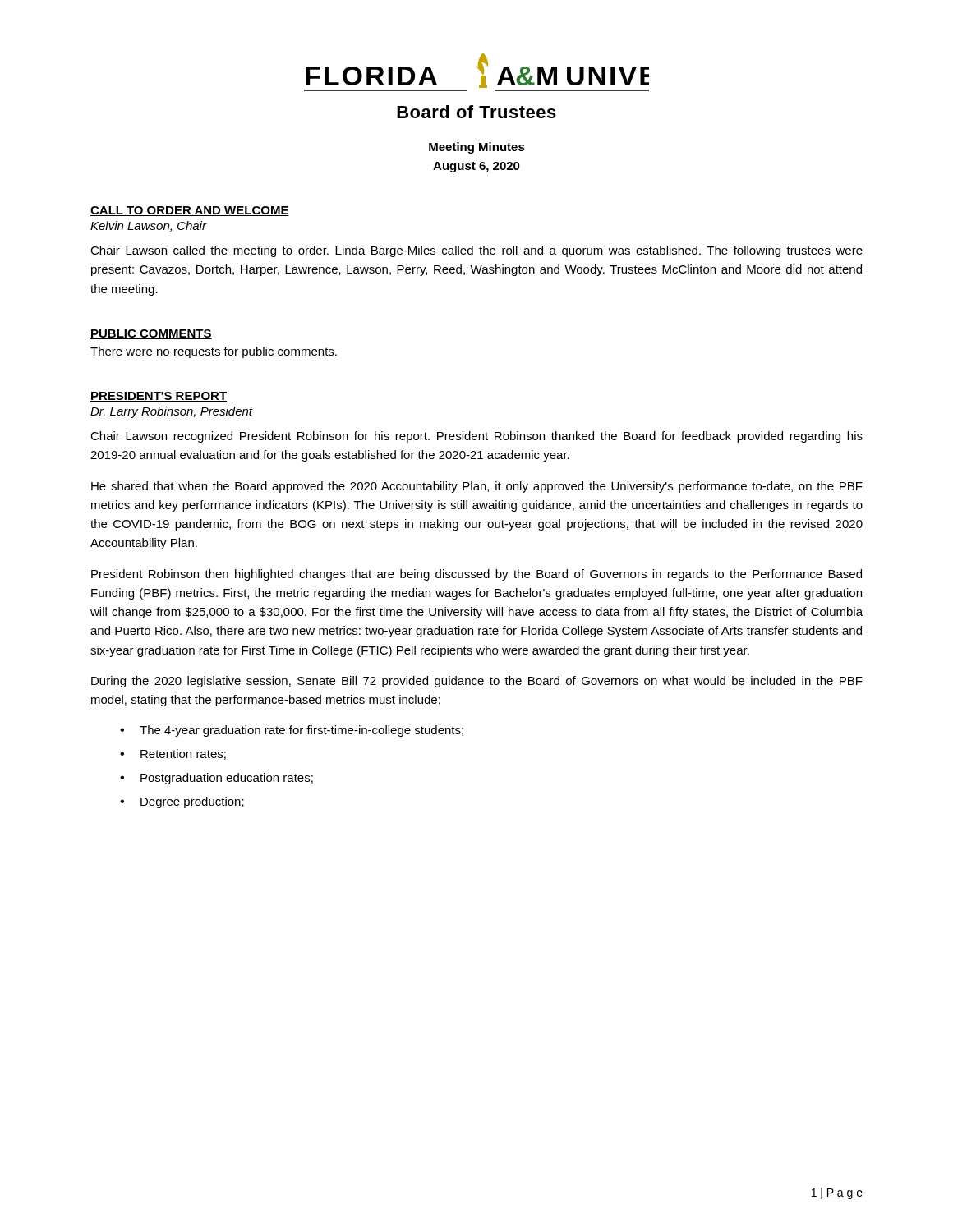Viewport: 953px width, 1232px height.
Task: Locate the block of text that opens with "President Robinson then"
Action: [x=476, y=612]
